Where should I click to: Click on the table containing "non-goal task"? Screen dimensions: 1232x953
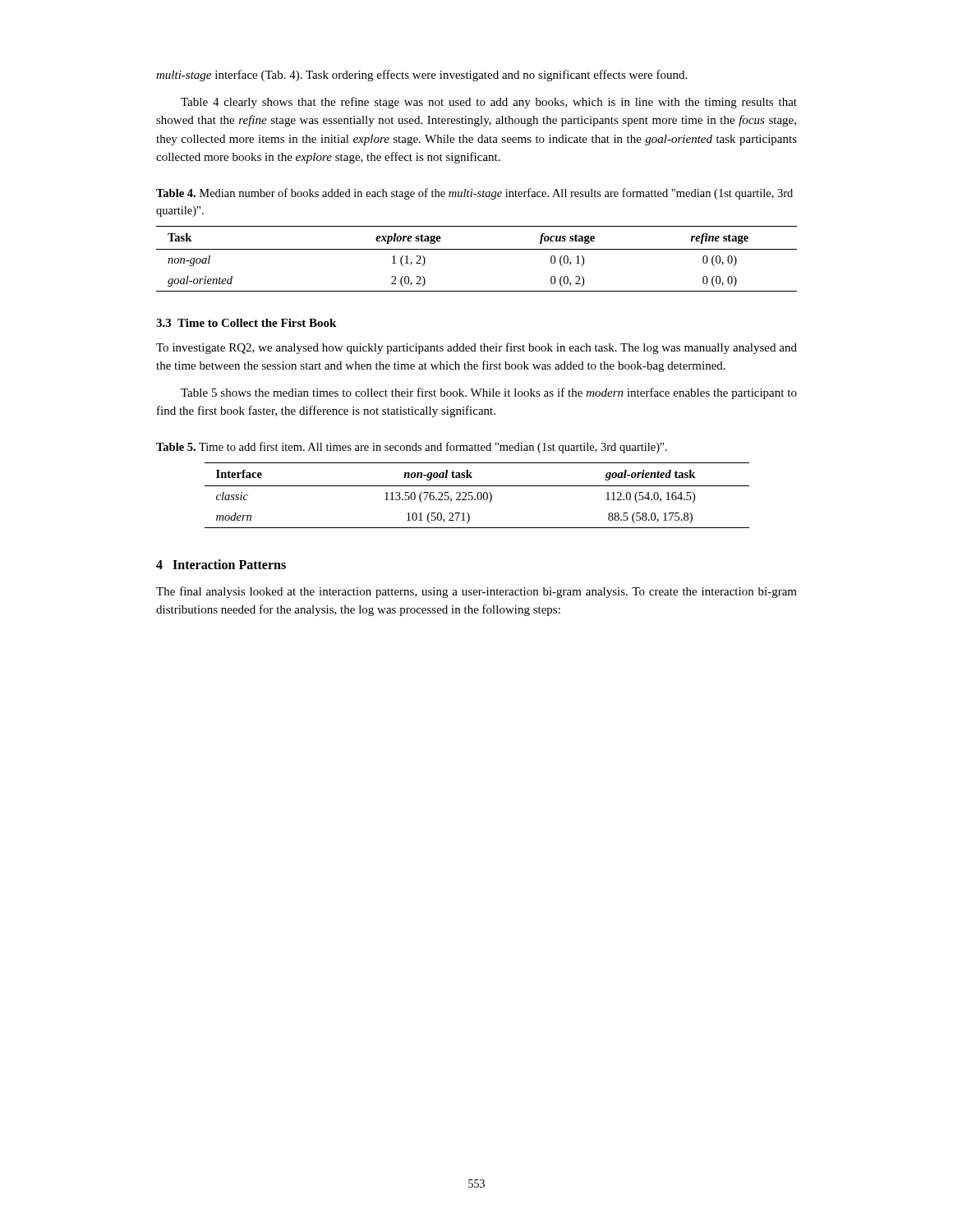476,495
